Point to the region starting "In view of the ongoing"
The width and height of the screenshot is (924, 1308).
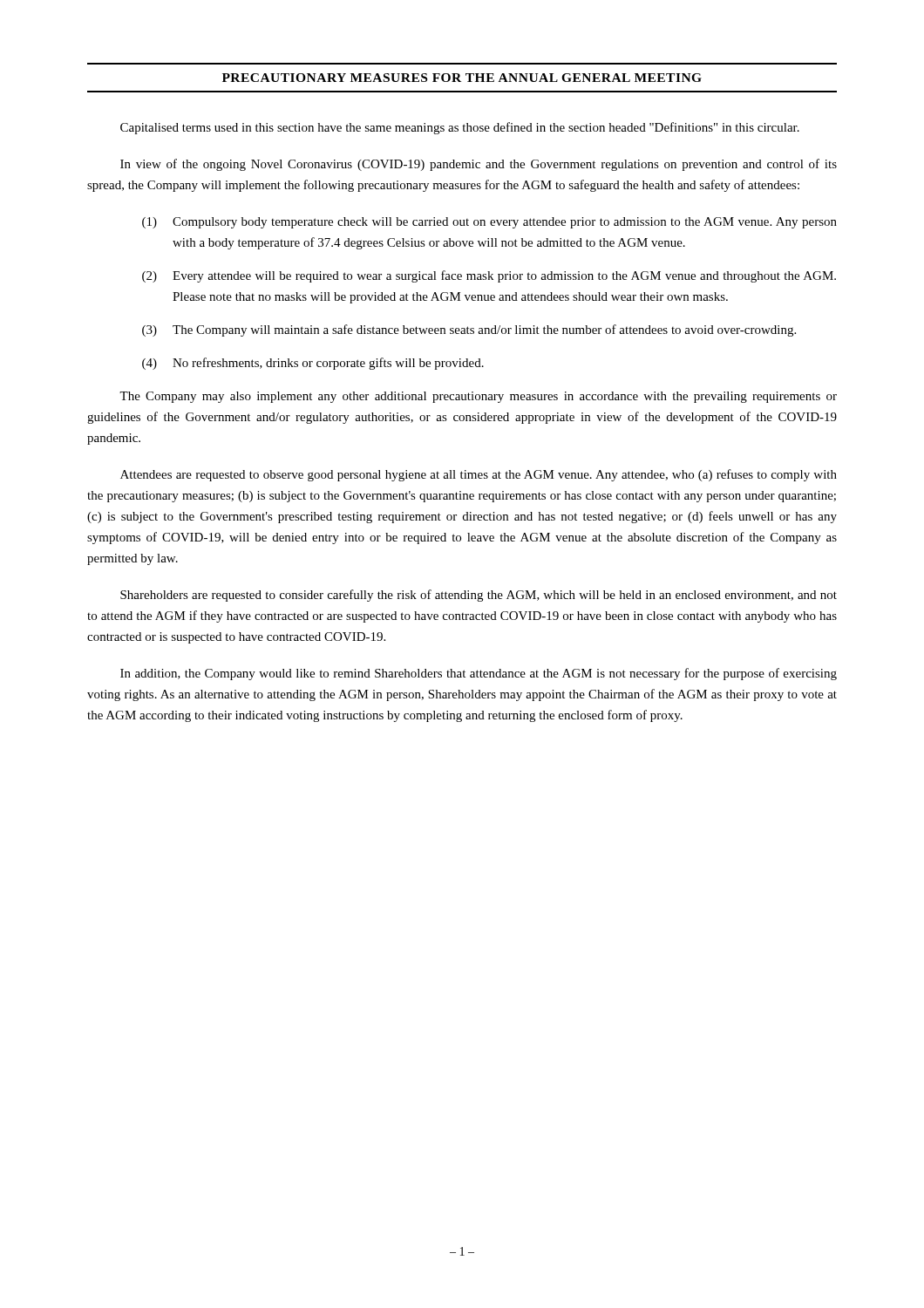point(462,174)
